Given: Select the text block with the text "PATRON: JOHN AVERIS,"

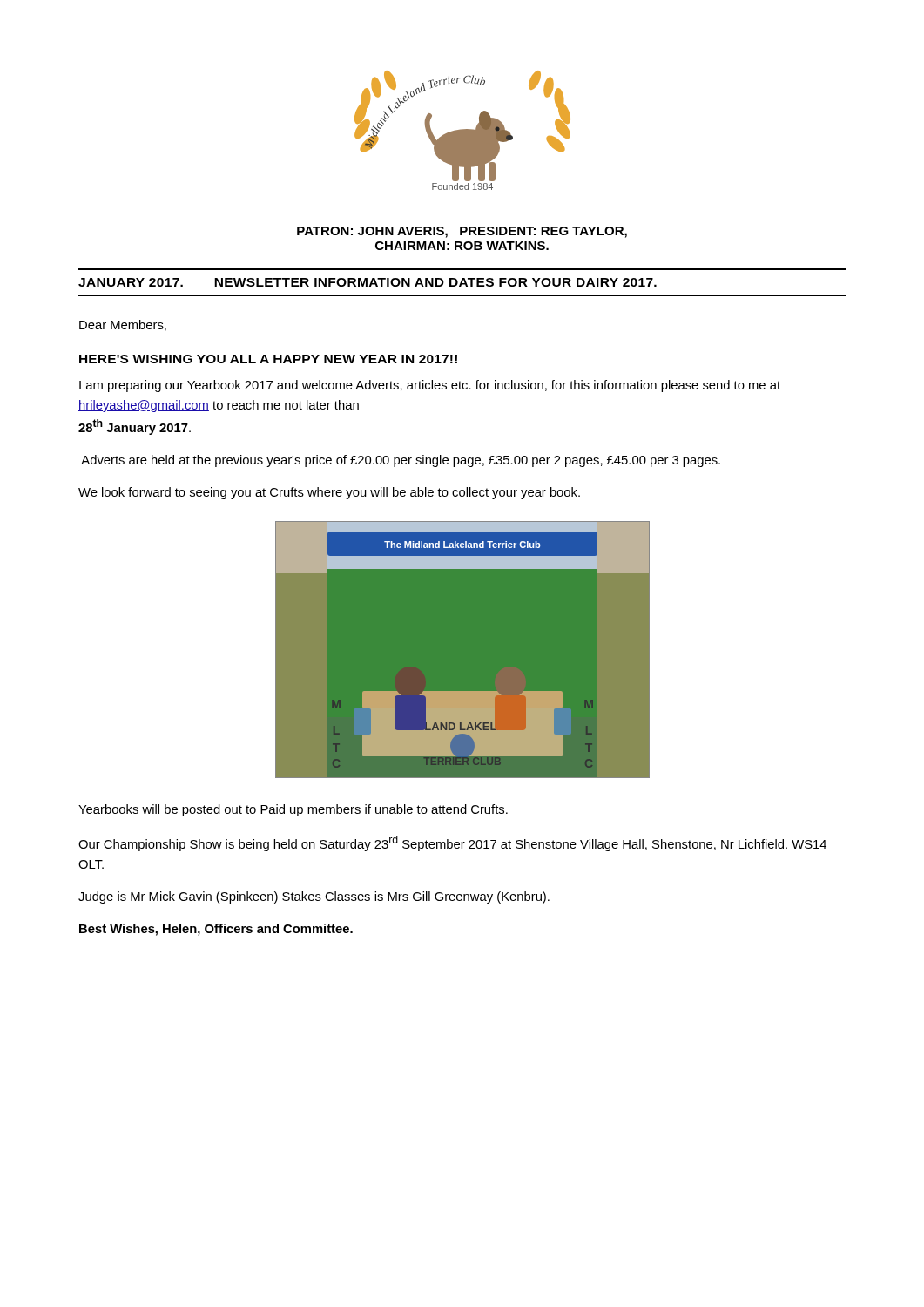Looking at the screenshot, I should [462, 238].
